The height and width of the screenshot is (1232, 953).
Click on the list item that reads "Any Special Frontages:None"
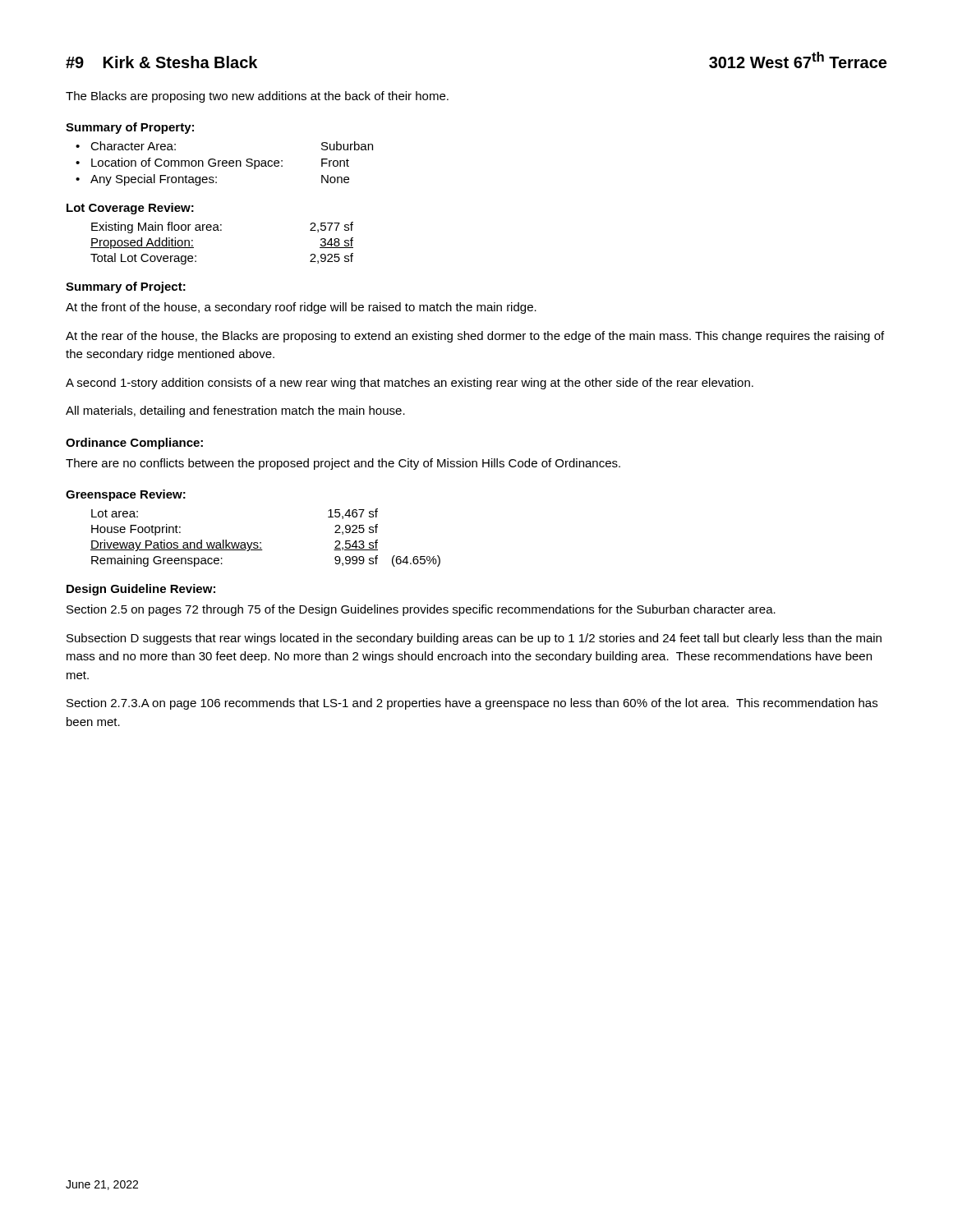point(220,179)
